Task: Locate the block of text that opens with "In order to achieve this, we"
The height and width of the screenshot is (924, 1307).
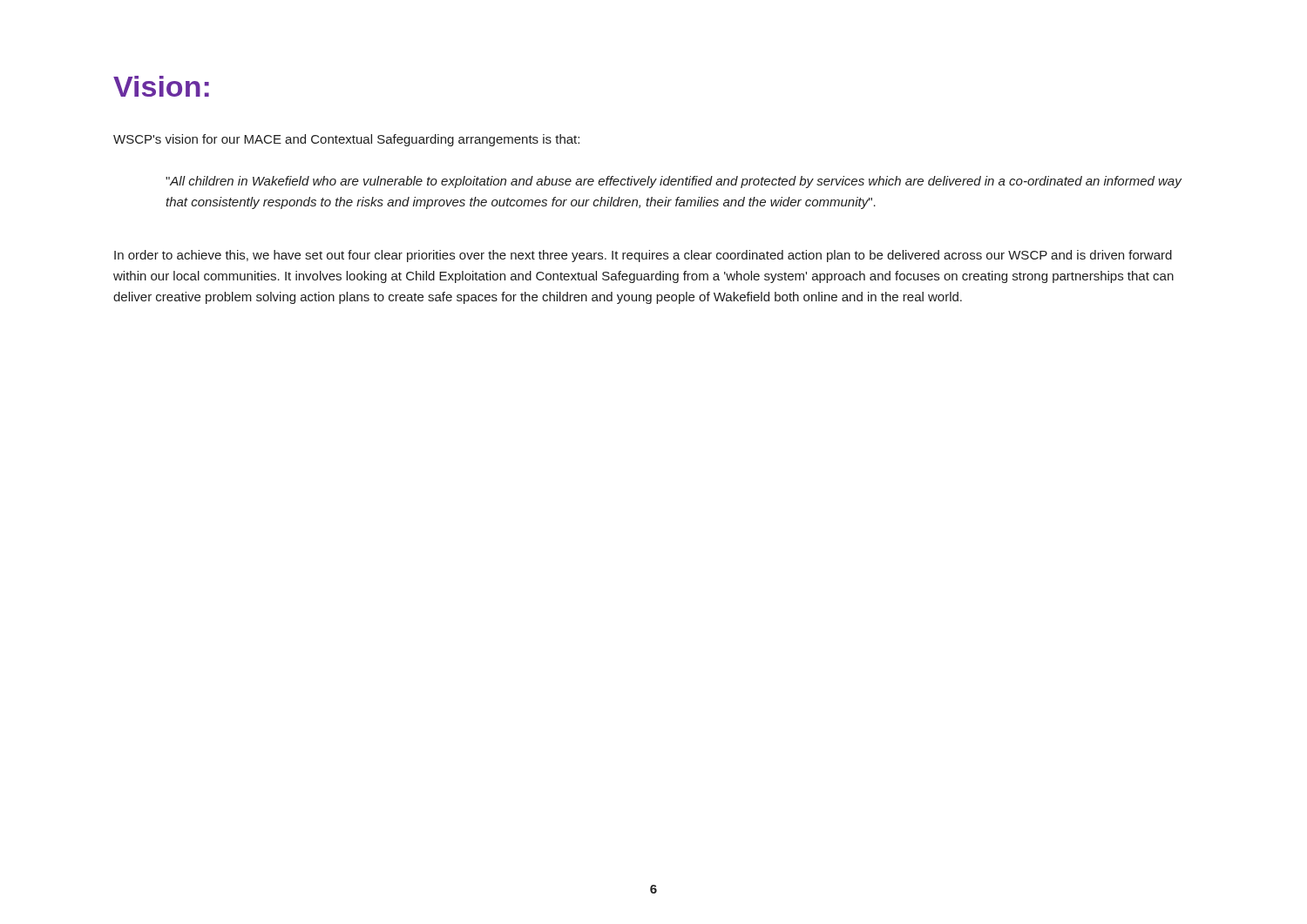Action: click(654, 276)
